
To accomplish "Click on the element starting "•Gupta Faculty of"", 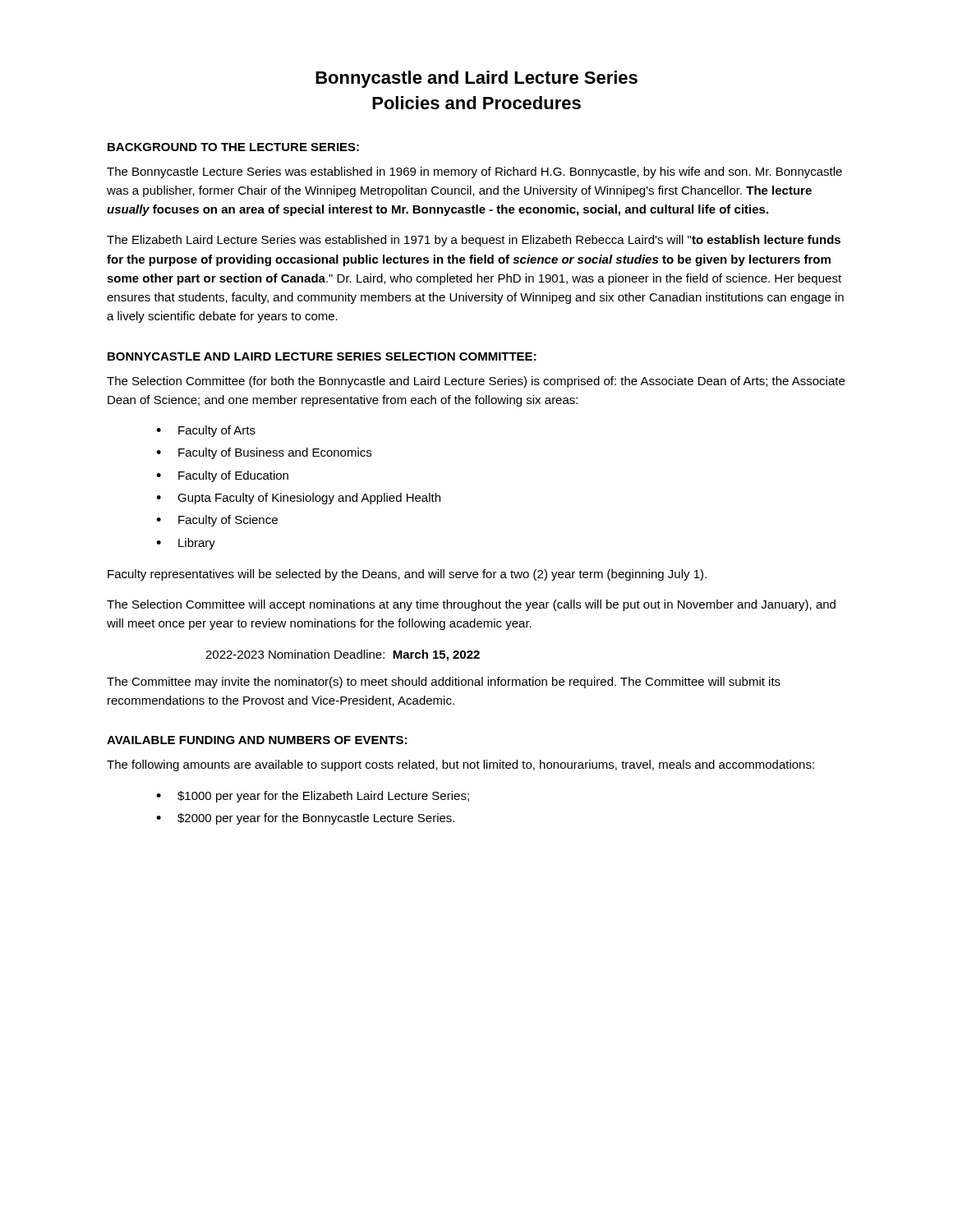I will [298, 499].
